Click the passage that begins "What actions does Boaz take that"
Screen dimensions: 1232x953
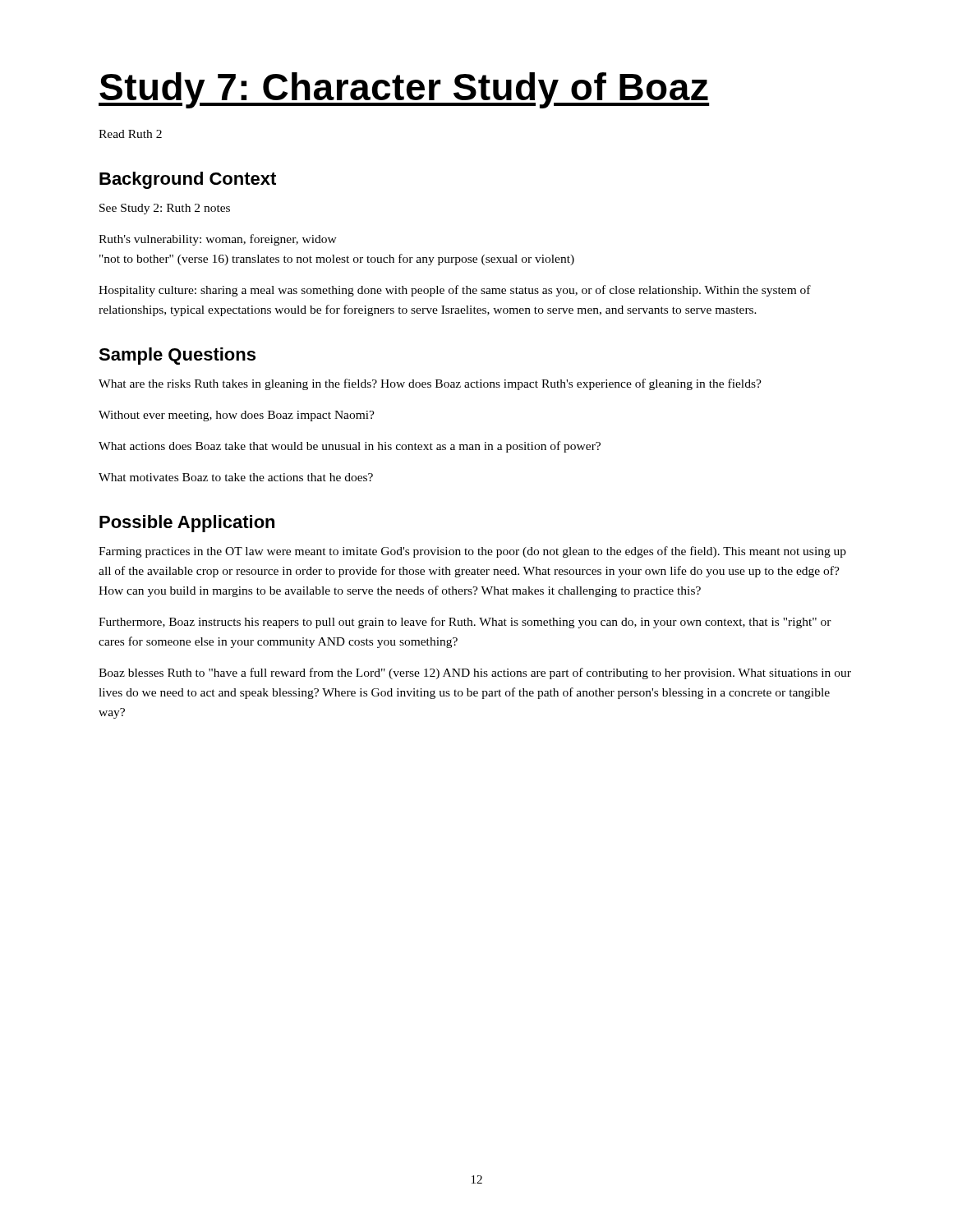pyautogui.click(x=476, y=446)
